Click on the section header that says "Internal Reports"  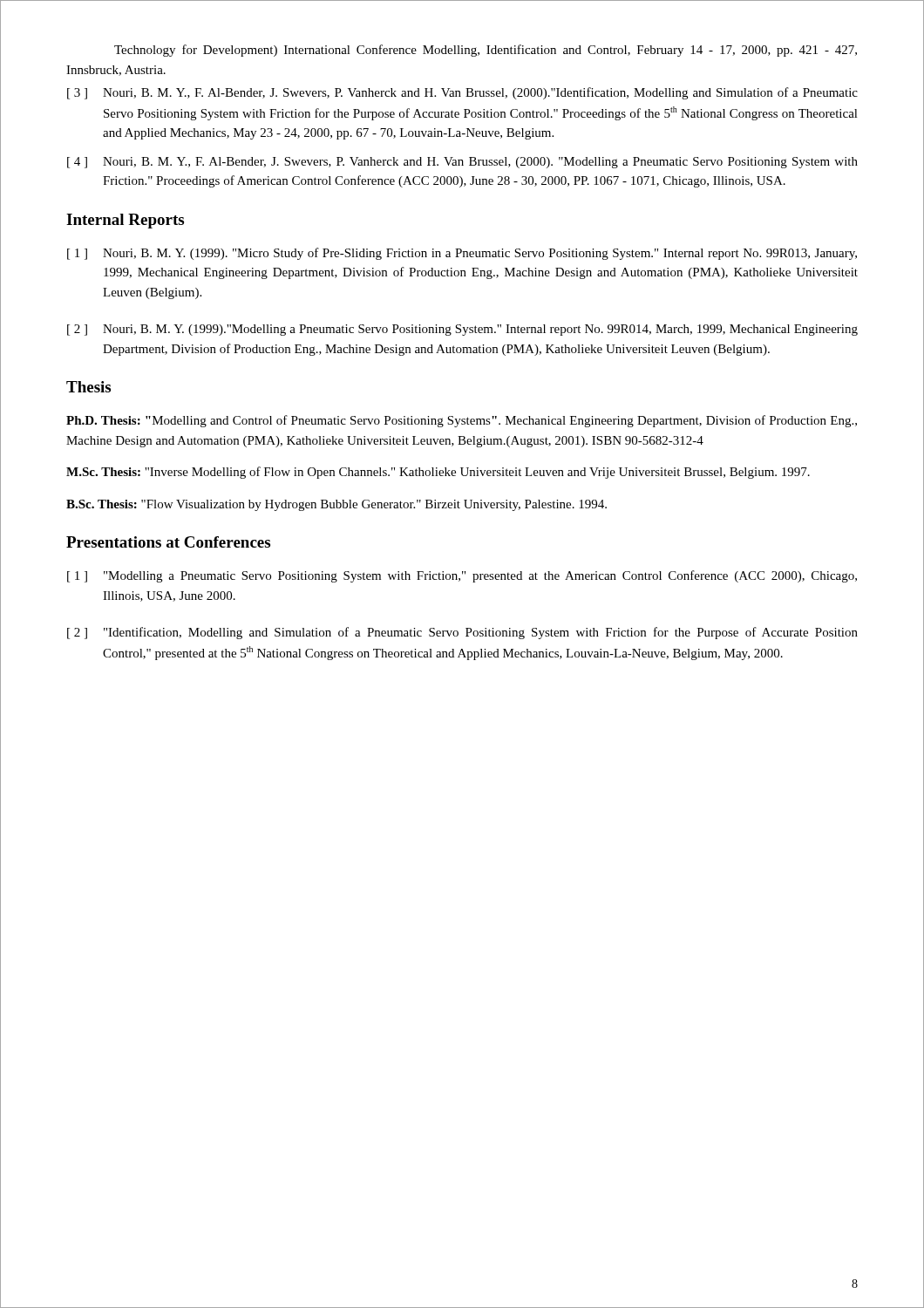click(x=125, y=219)
